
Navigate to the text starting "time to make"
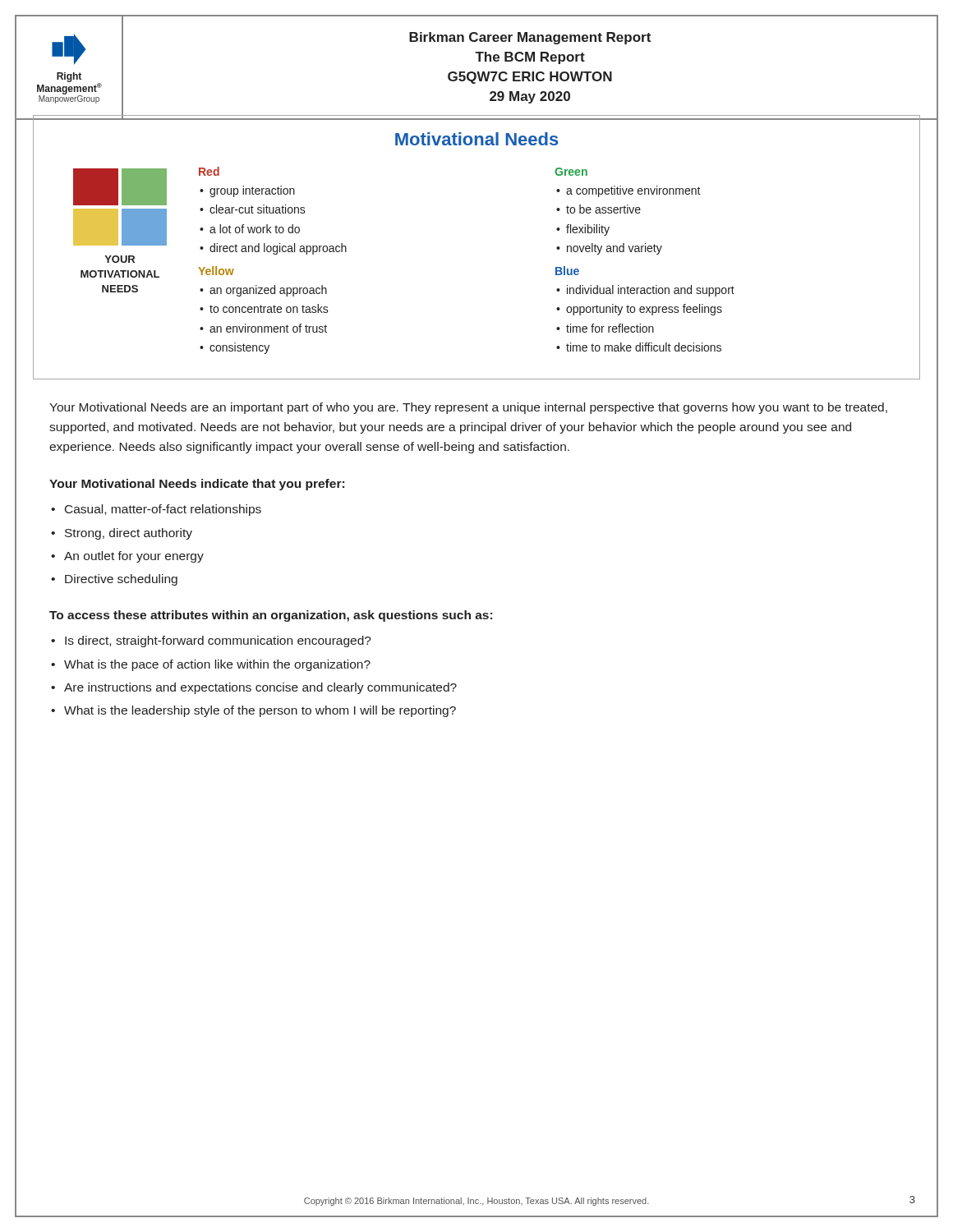pyautogui.click(x=644, y=347)
